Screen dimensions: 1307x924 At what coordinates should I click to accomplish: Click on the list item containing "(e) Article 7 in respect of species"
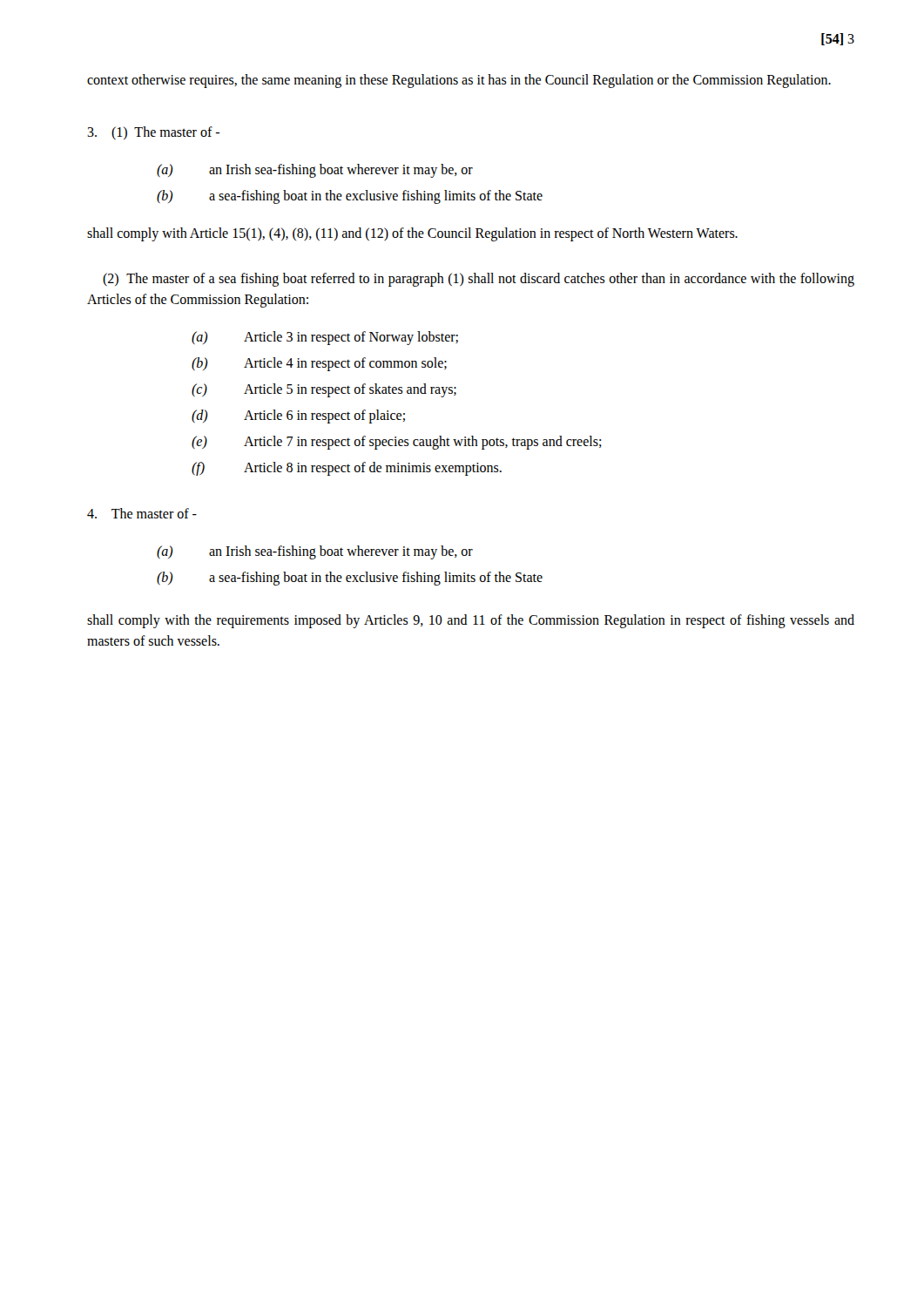pos(523,442)
